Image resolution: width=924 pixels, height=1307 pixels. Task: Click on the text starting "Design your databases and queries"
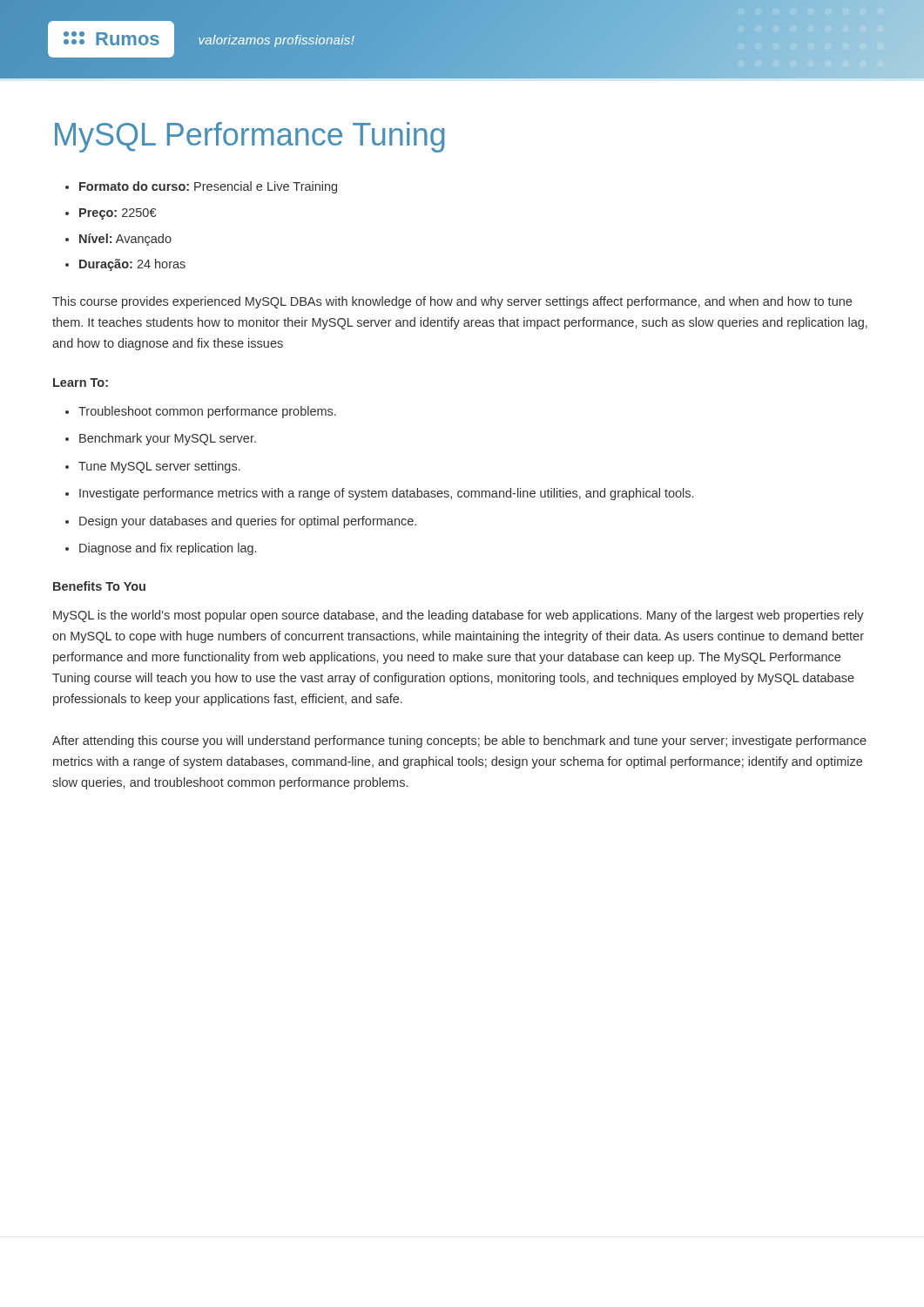[248, 521]
